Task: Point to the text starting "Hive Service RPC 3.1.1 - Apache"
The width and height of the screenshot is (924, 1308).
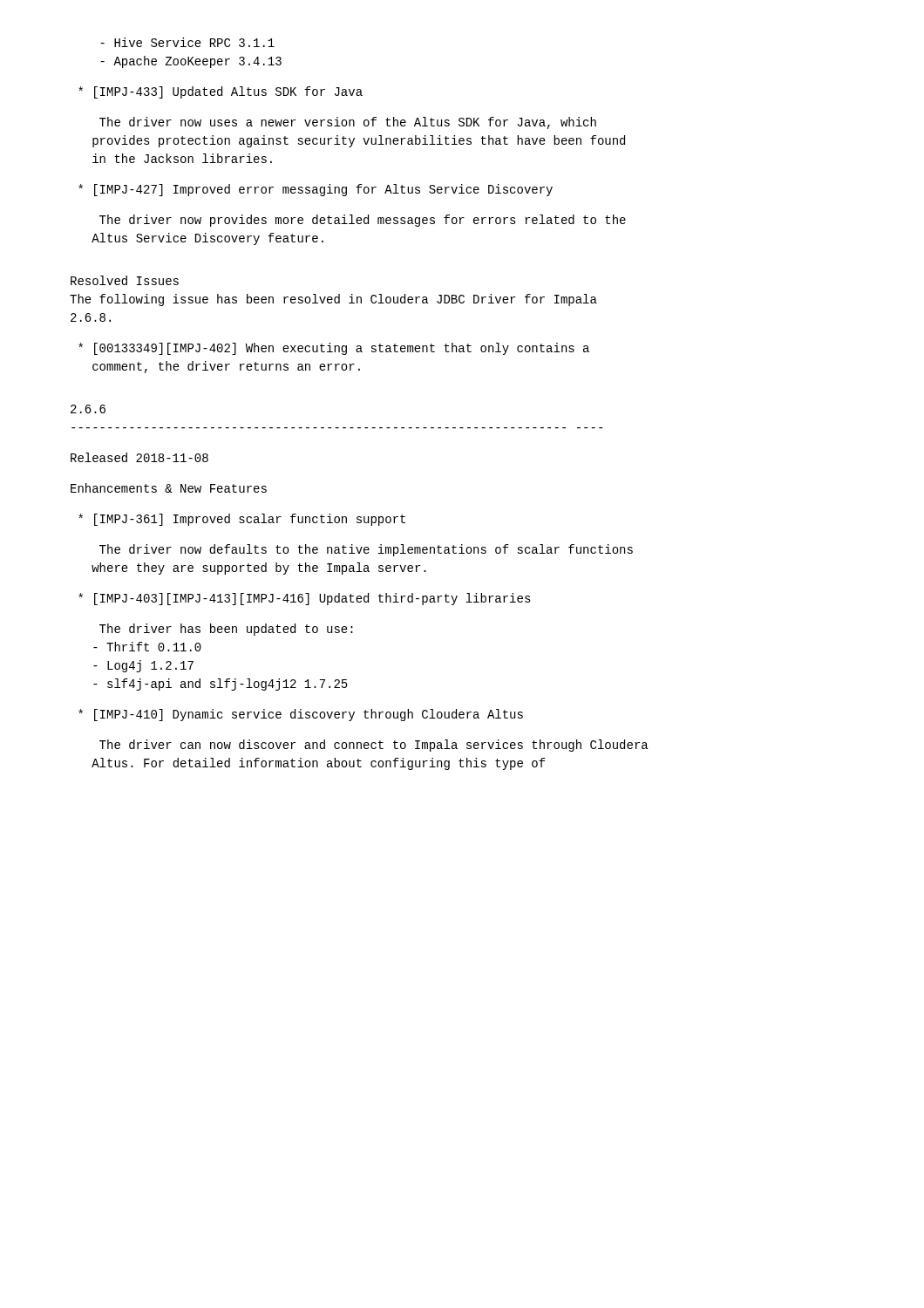Action: coord(176,53)
